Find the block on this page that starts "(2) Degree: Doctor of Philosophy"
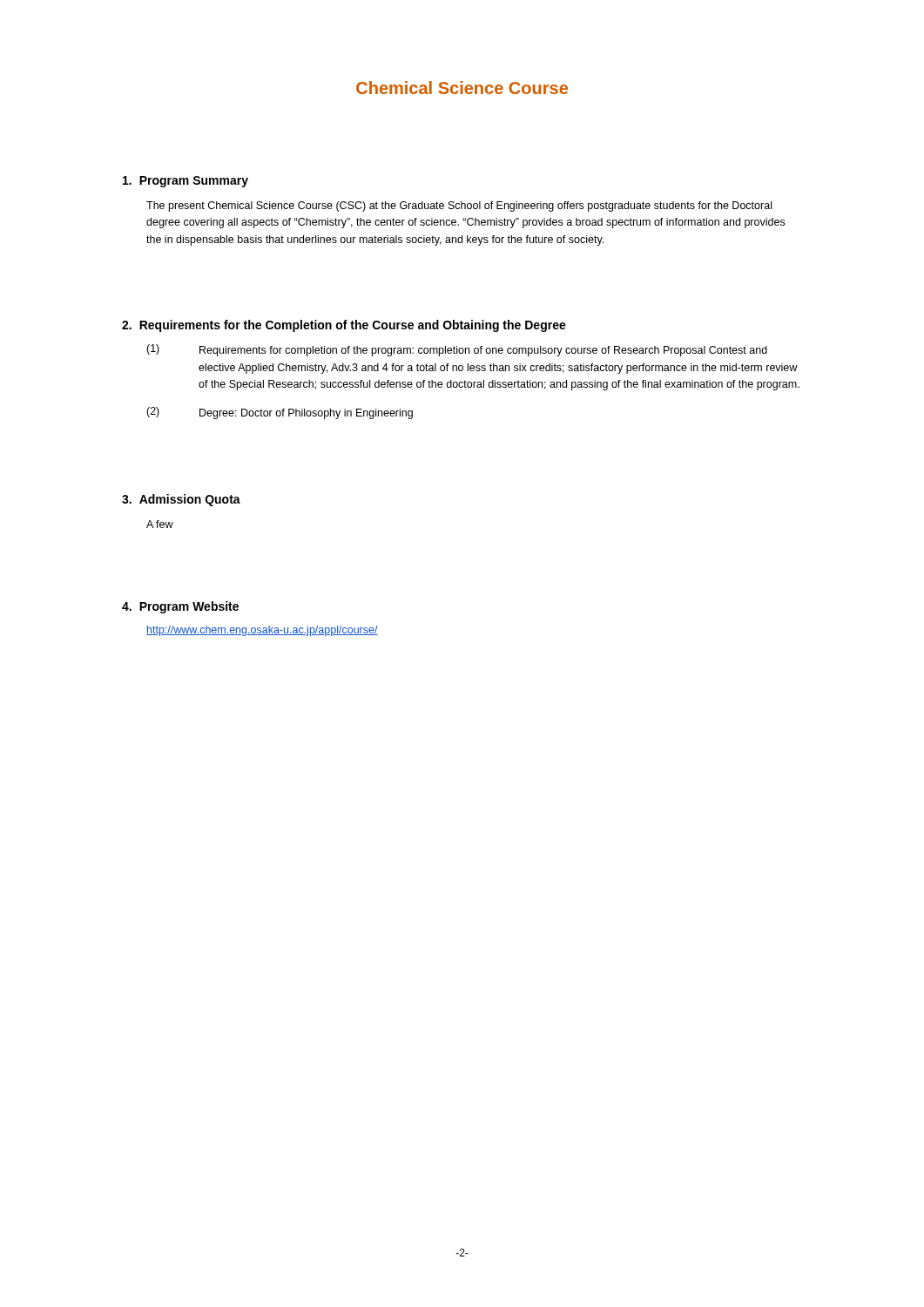 tap(280, 413)
